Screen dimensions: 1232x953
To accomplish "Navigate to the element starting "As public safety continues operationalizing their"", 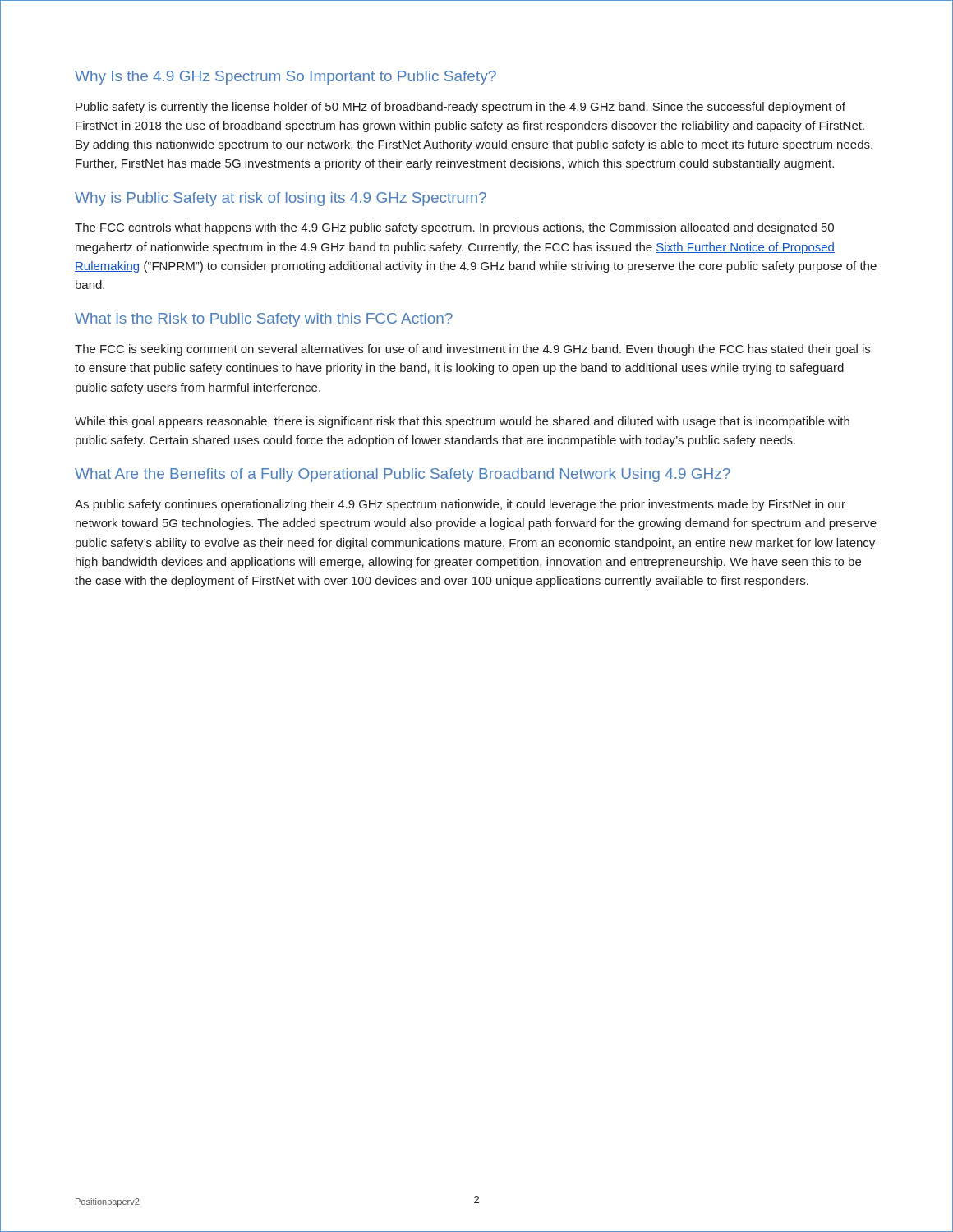I will (476, 542).
